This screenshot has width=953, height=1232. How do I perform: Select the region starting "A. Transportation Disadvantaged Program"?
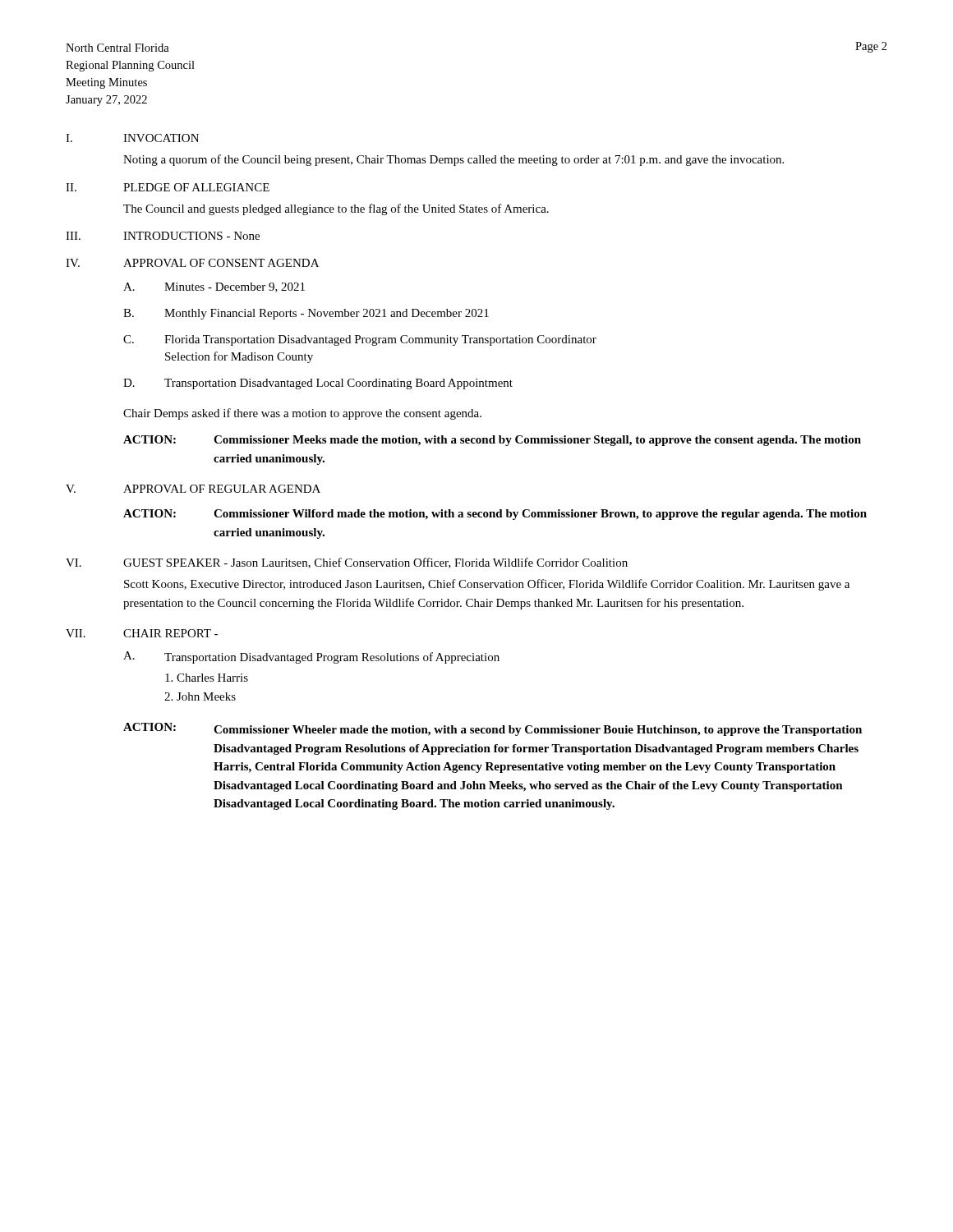(x=311, y=657)
